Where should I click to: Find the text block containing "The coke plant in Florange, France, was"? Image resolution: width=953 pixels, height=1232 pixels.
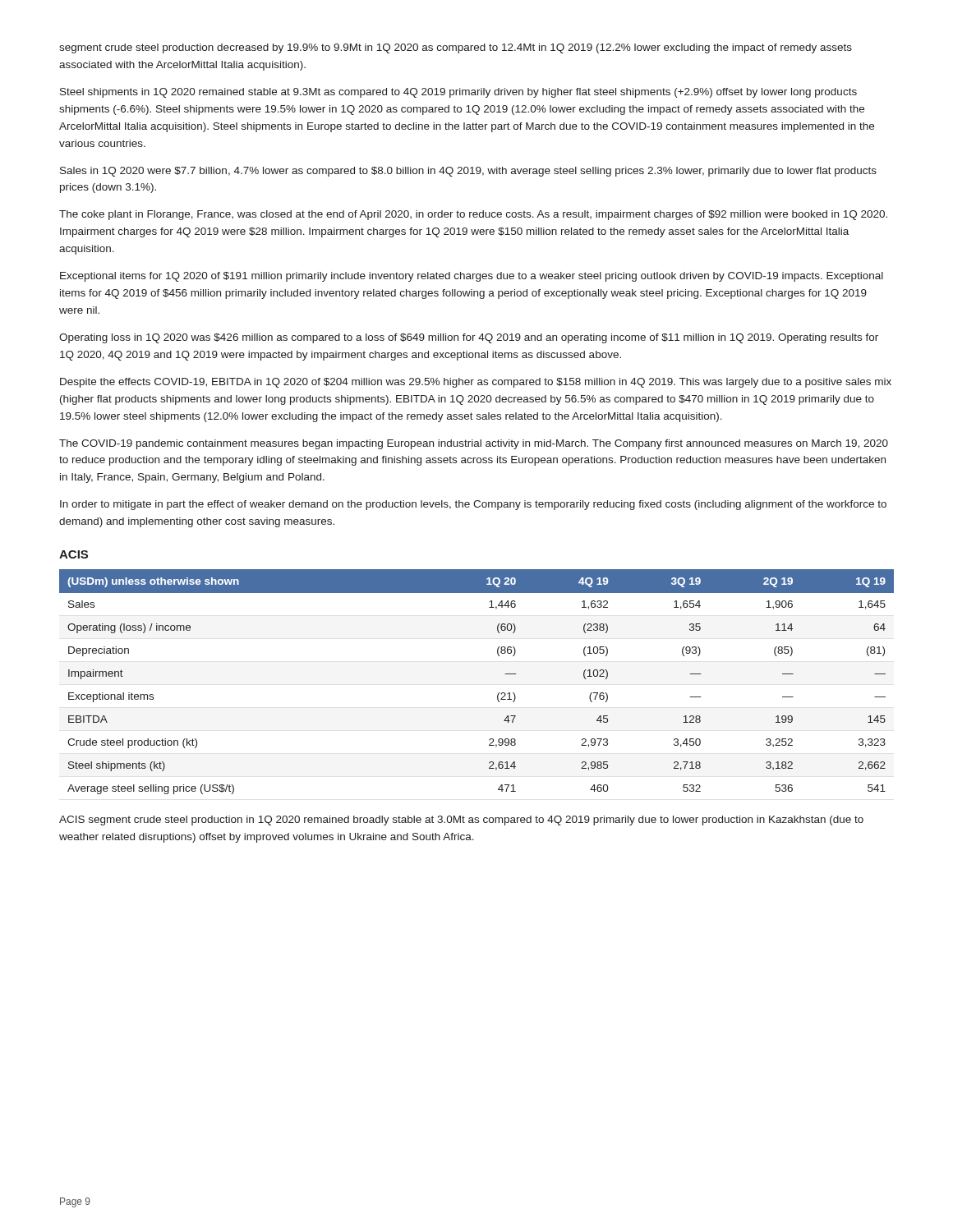point(474,231)
